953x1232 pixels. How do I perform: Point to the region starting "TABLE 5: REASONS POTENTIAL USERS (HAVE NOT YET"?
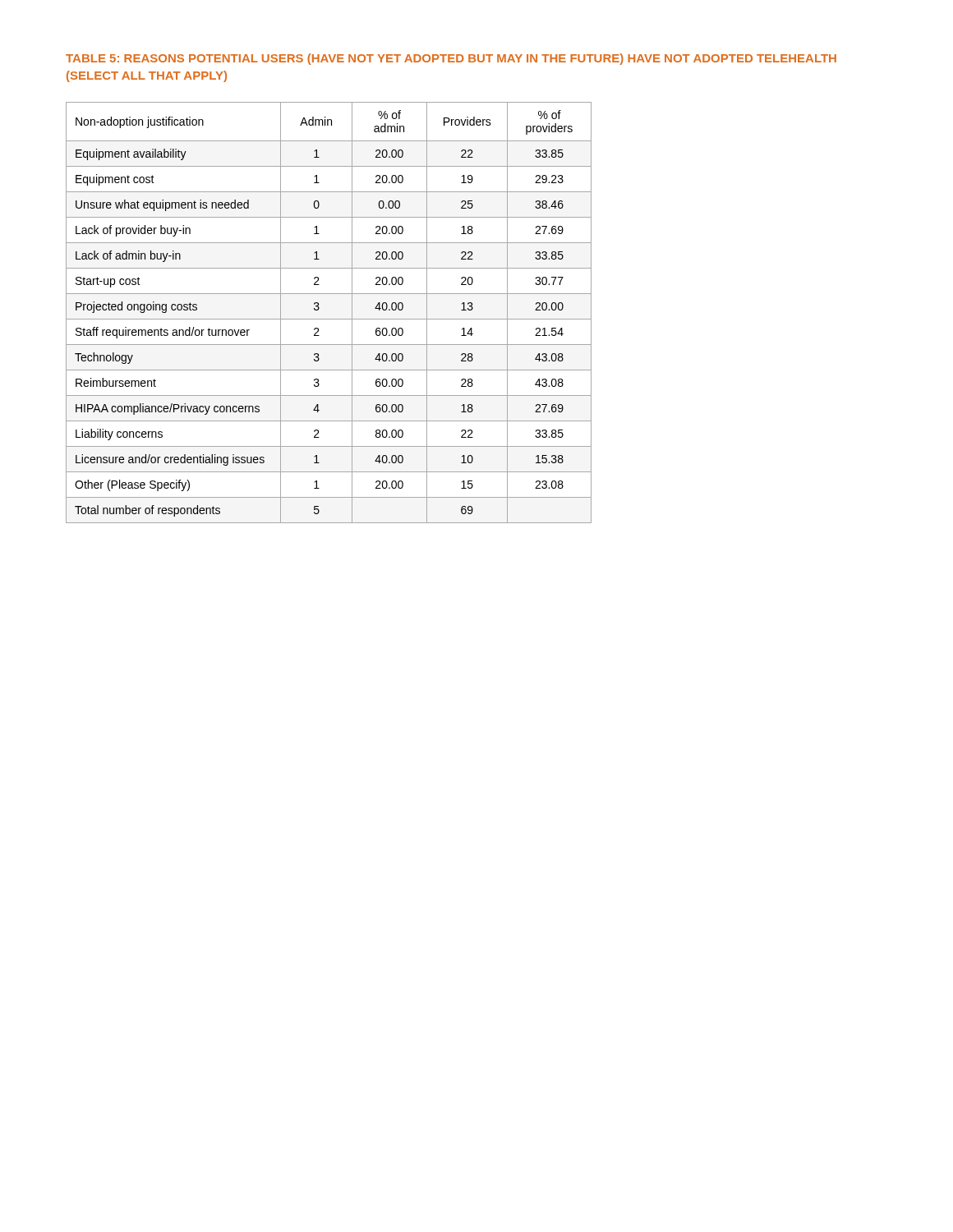click(451, 67)
